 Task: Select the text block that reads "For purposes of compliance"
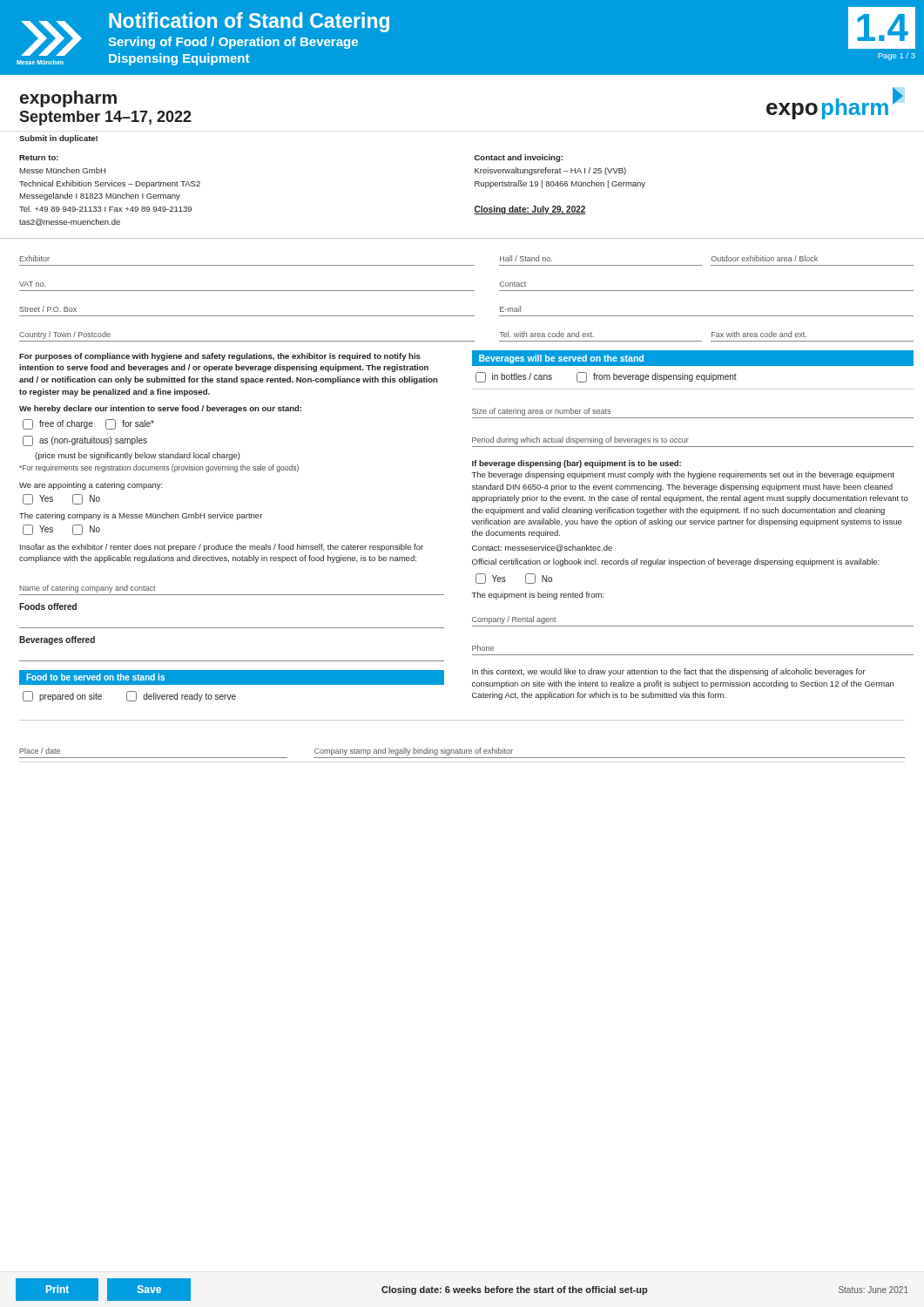tap(229, 374)
